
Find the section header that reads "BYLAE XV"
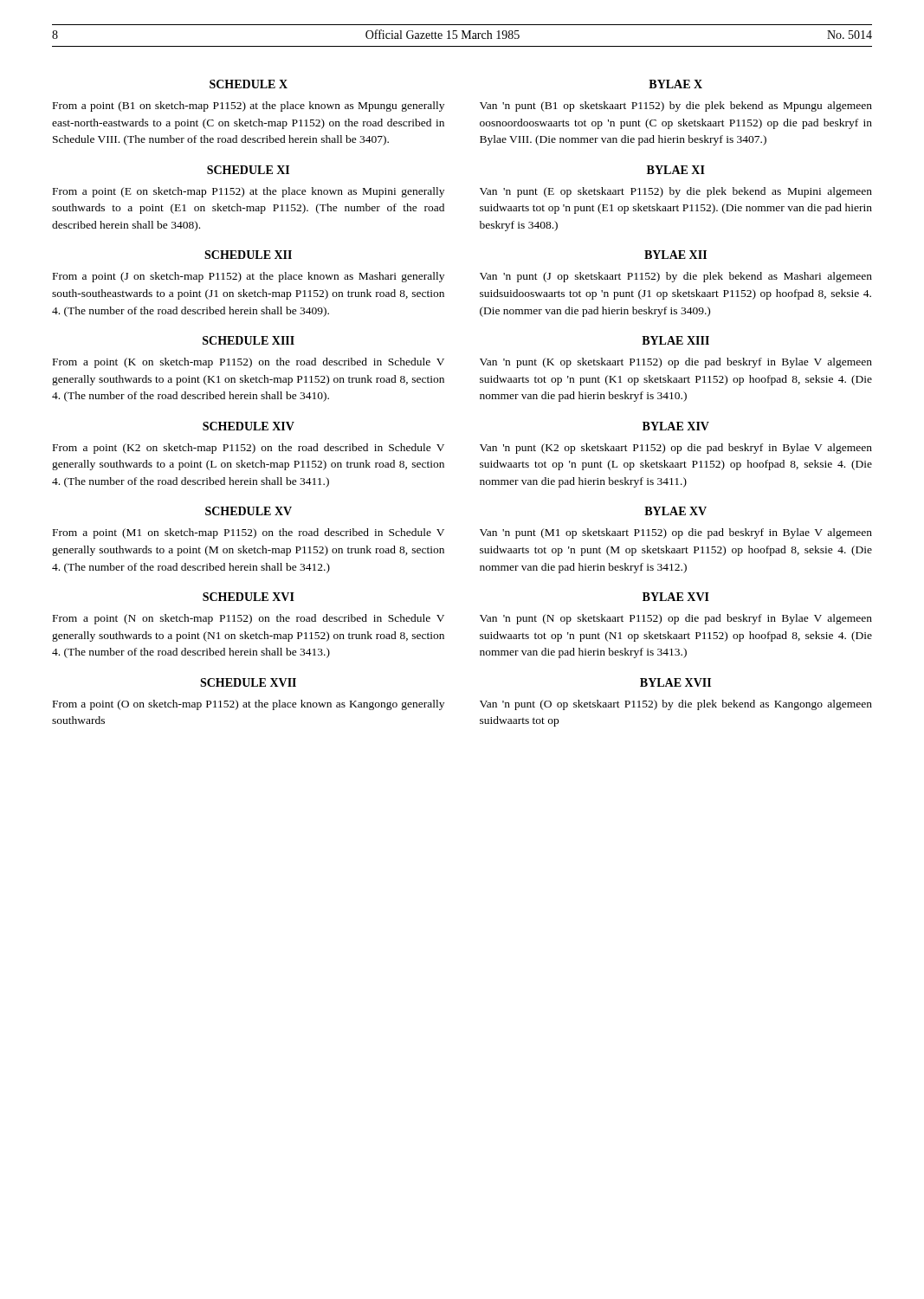pos(676,512)
